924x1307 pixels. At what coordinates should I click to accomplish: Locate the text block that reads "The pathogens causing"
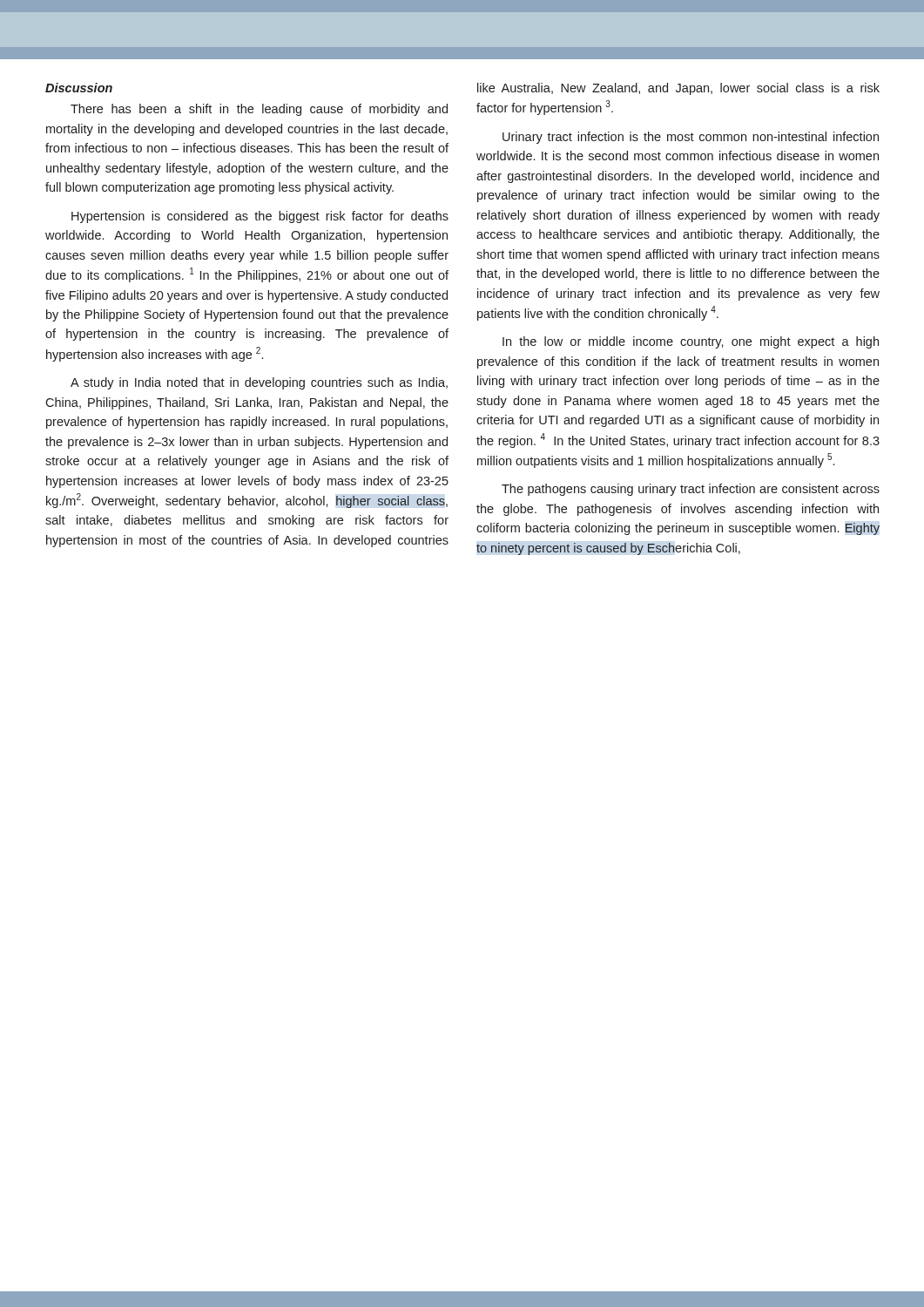(x=678, y=518)
